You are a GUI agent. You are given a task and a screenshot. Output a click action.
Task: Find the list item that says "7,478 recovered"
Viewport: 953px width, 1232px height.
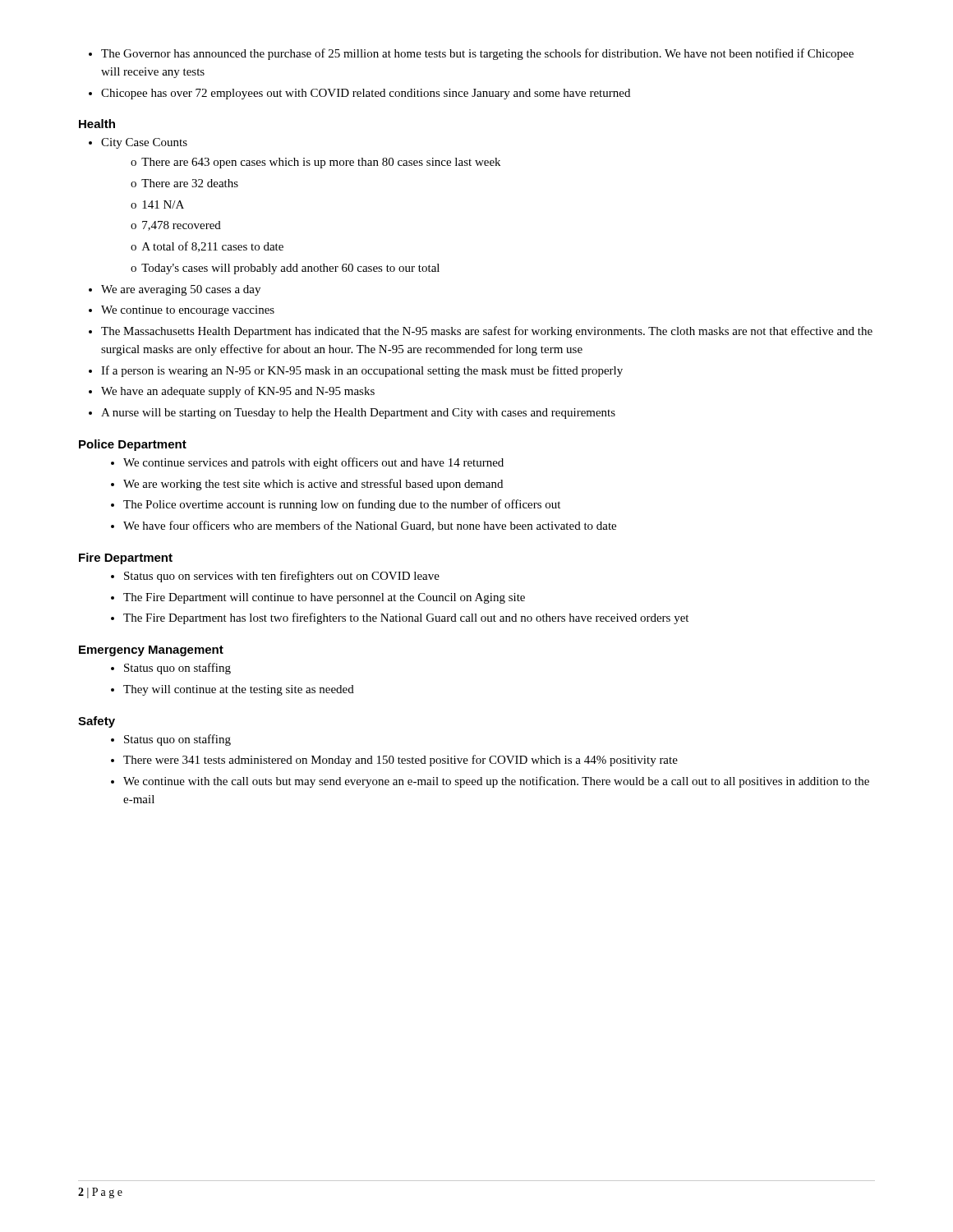click(x=176, y=226)
